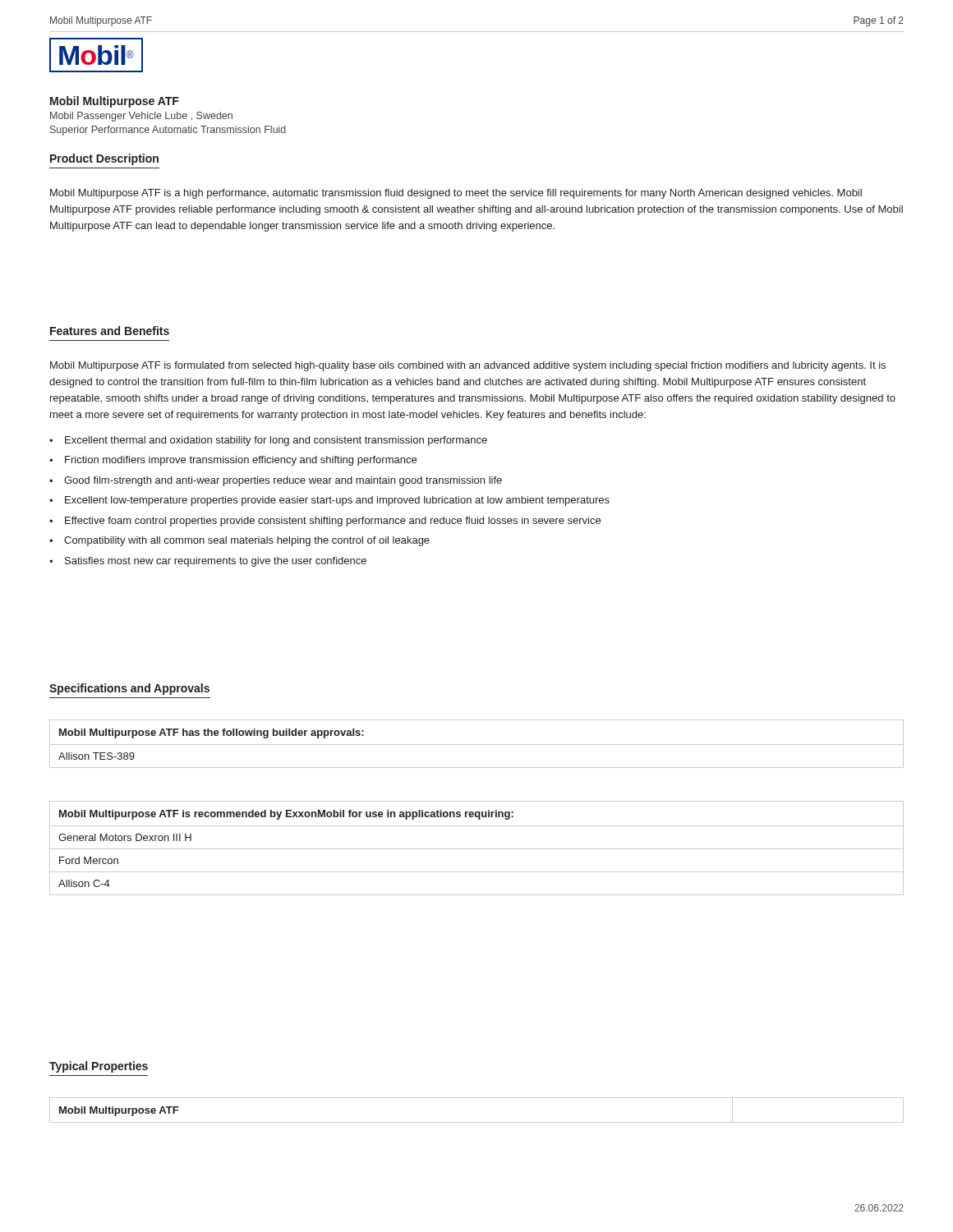The height and width of the screenshot is (1232, 953).
Task: Click on the table containing "Ford Mercon"
Action: tap(476, 848)
